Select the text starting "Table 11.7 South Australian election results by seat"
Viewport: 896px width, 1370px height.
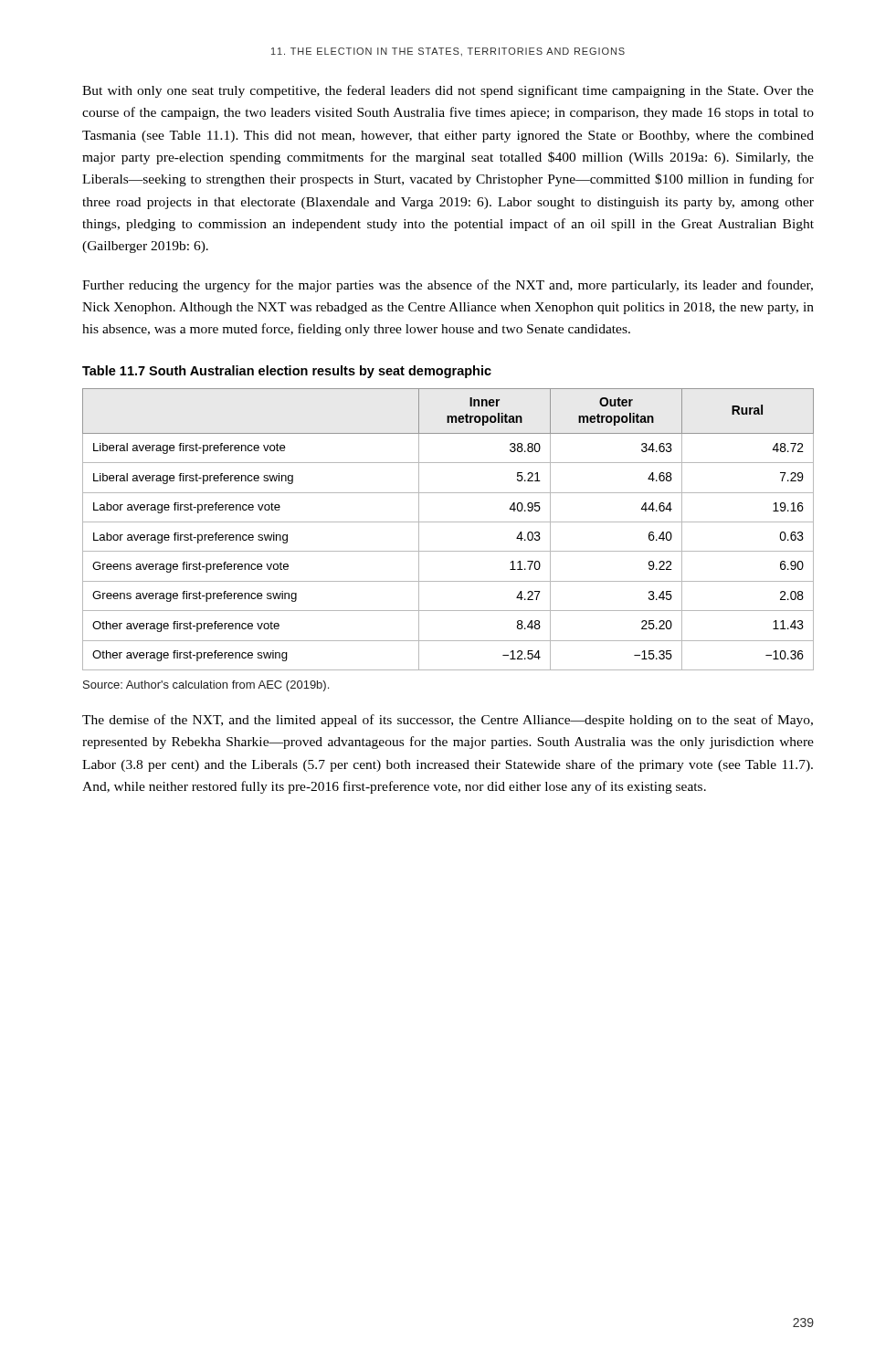pyautogui.click(x=448, y=371)
